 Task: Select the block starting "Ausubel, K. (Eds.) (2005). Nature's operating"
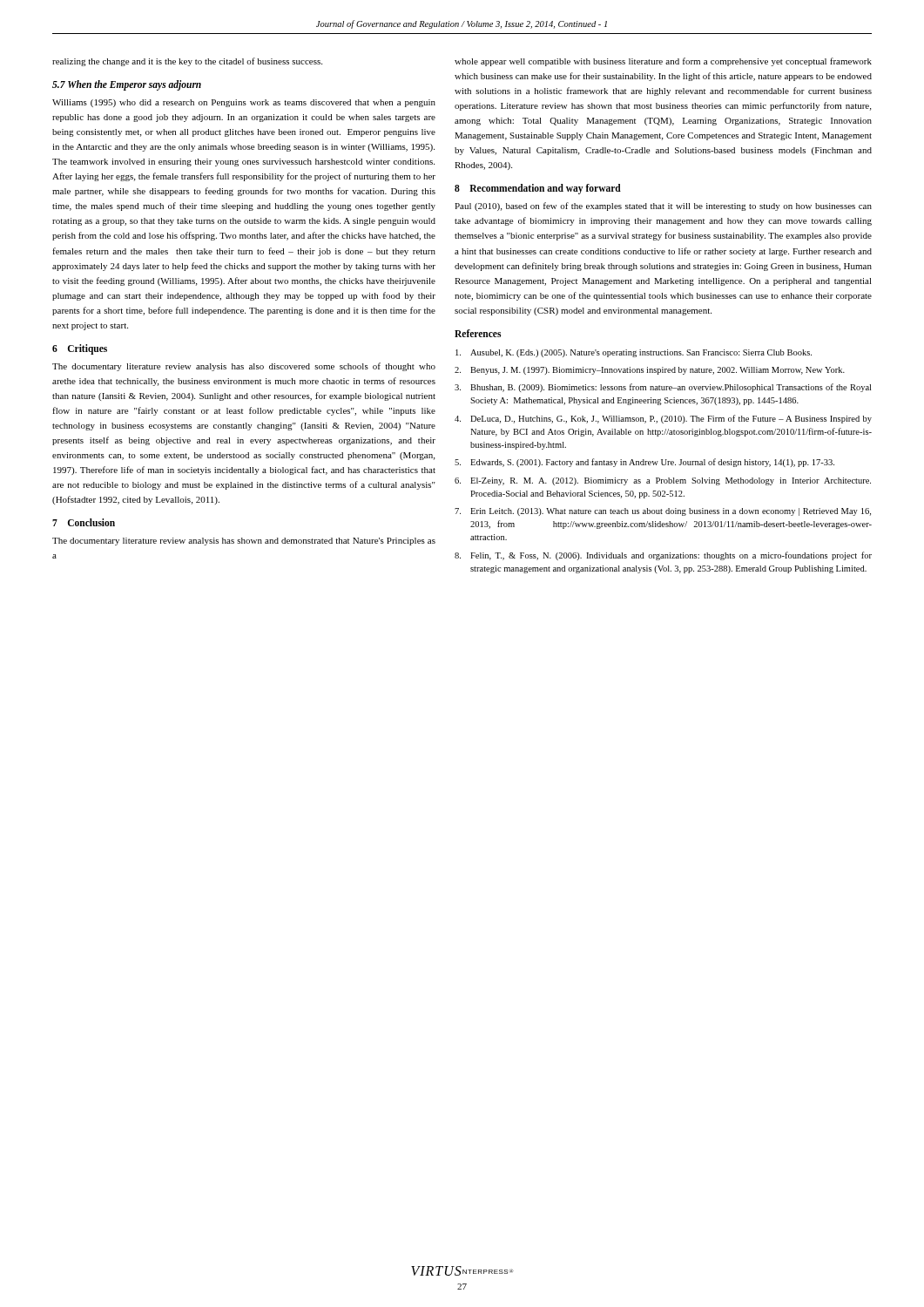click(x=634, y=352)
